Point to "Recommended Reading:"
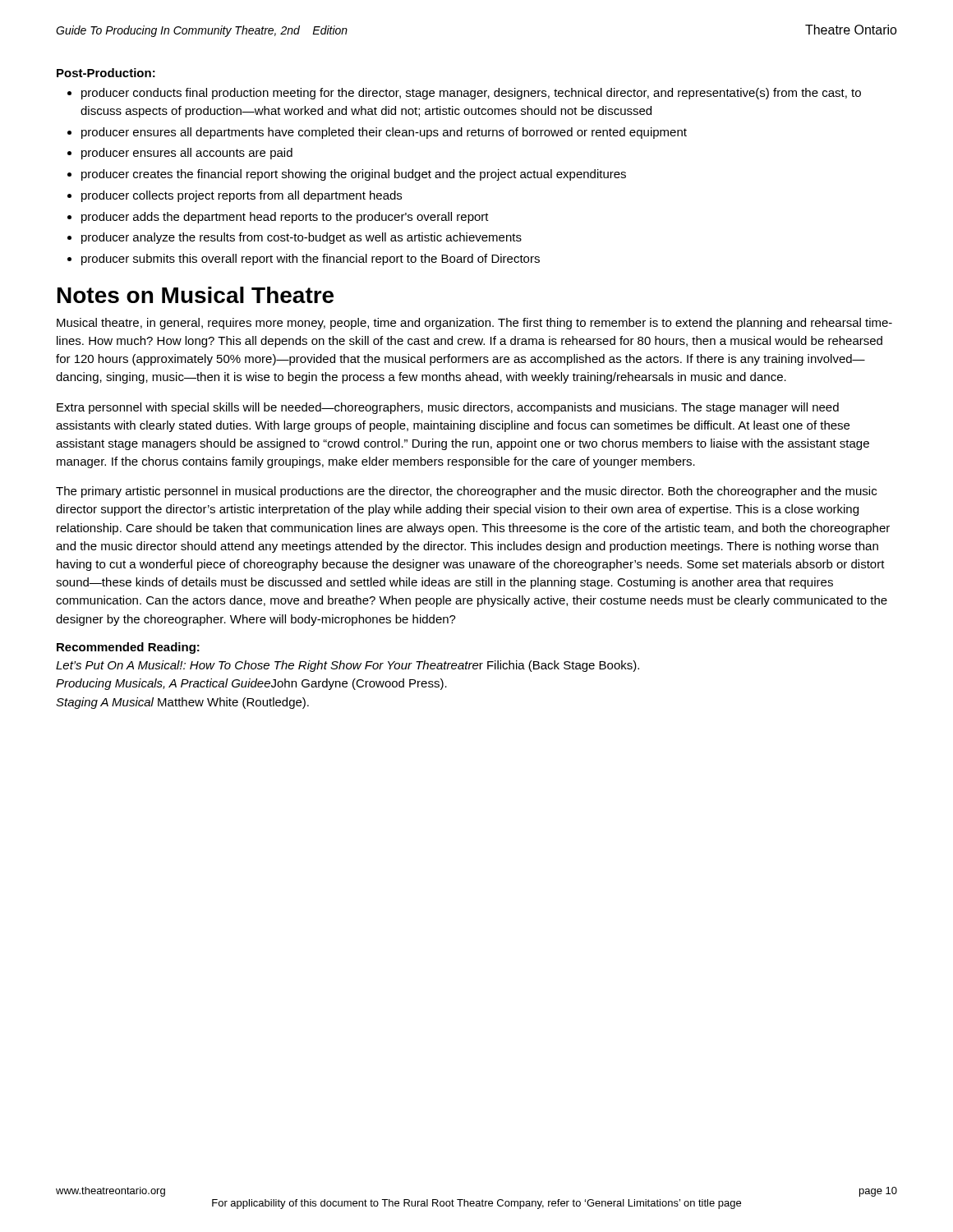The height and width of the screenshot is (1232, 953). click(x=128, y=647)
